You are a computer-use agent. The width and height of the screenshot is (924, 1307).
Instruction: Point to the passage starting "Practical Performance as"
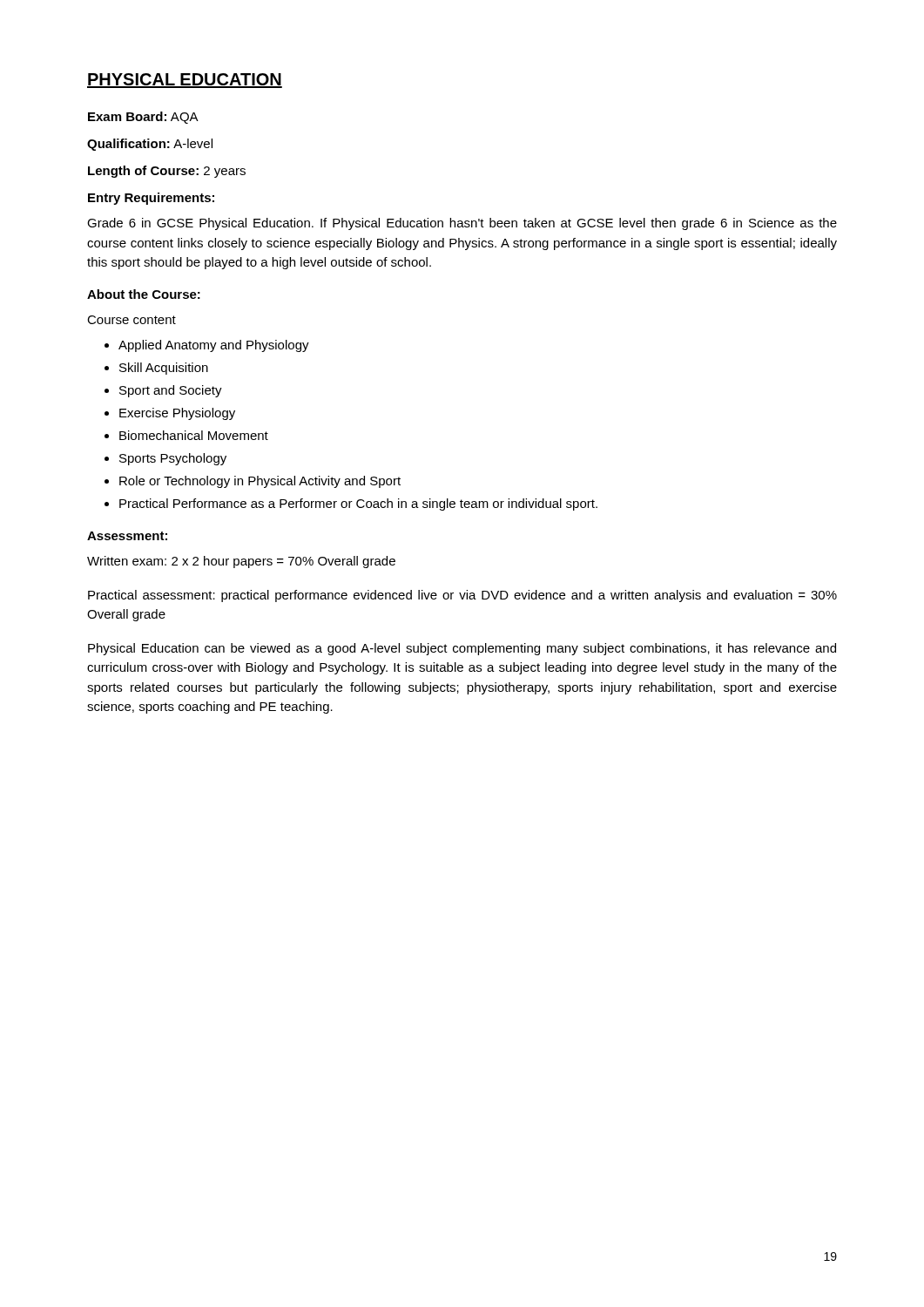(358, 503)
